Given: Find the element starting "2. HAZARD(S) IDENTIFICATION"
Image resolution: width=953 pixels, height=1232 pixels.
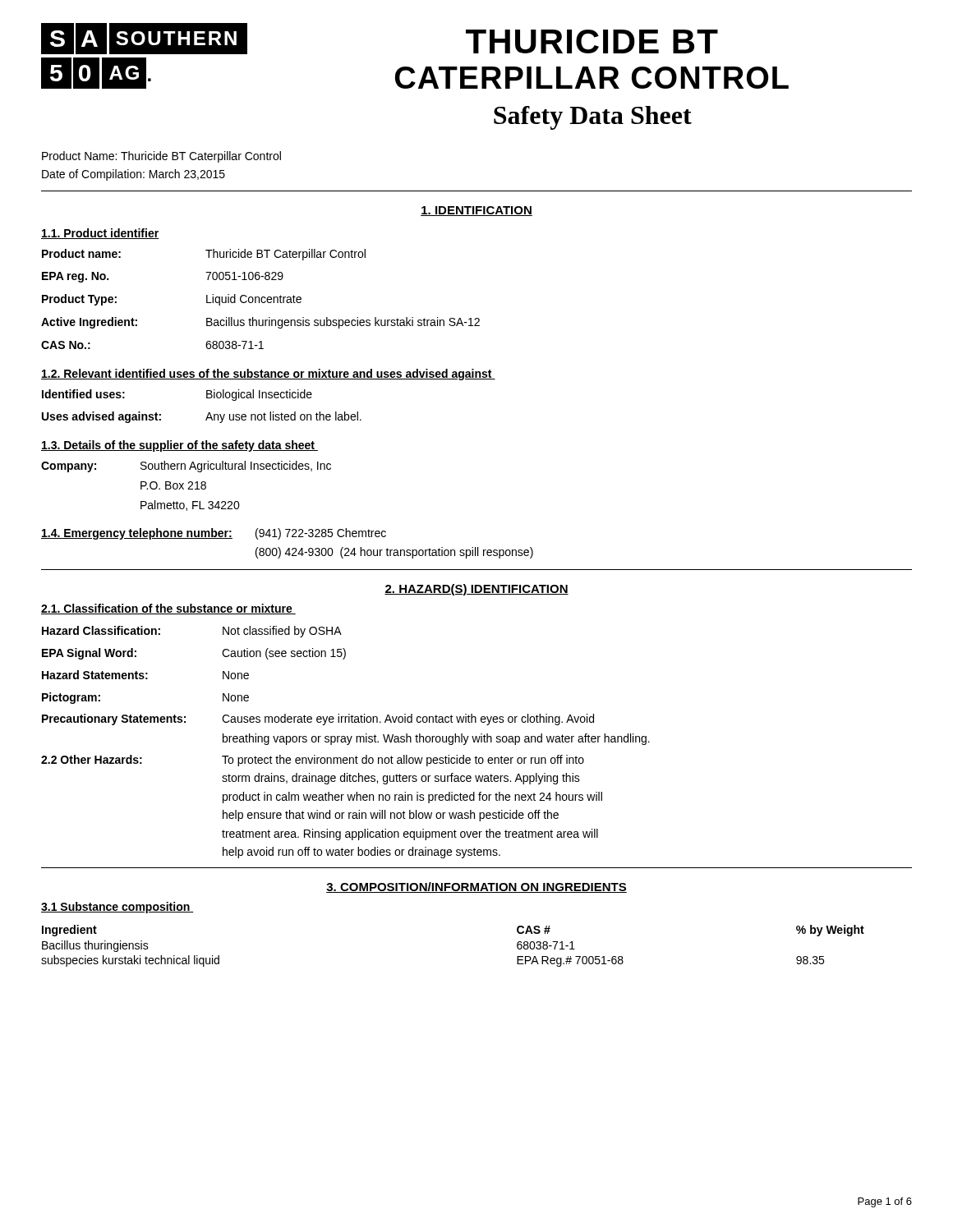Looking at the screenshot, I should pyautogui.click(x=476, y=589).
